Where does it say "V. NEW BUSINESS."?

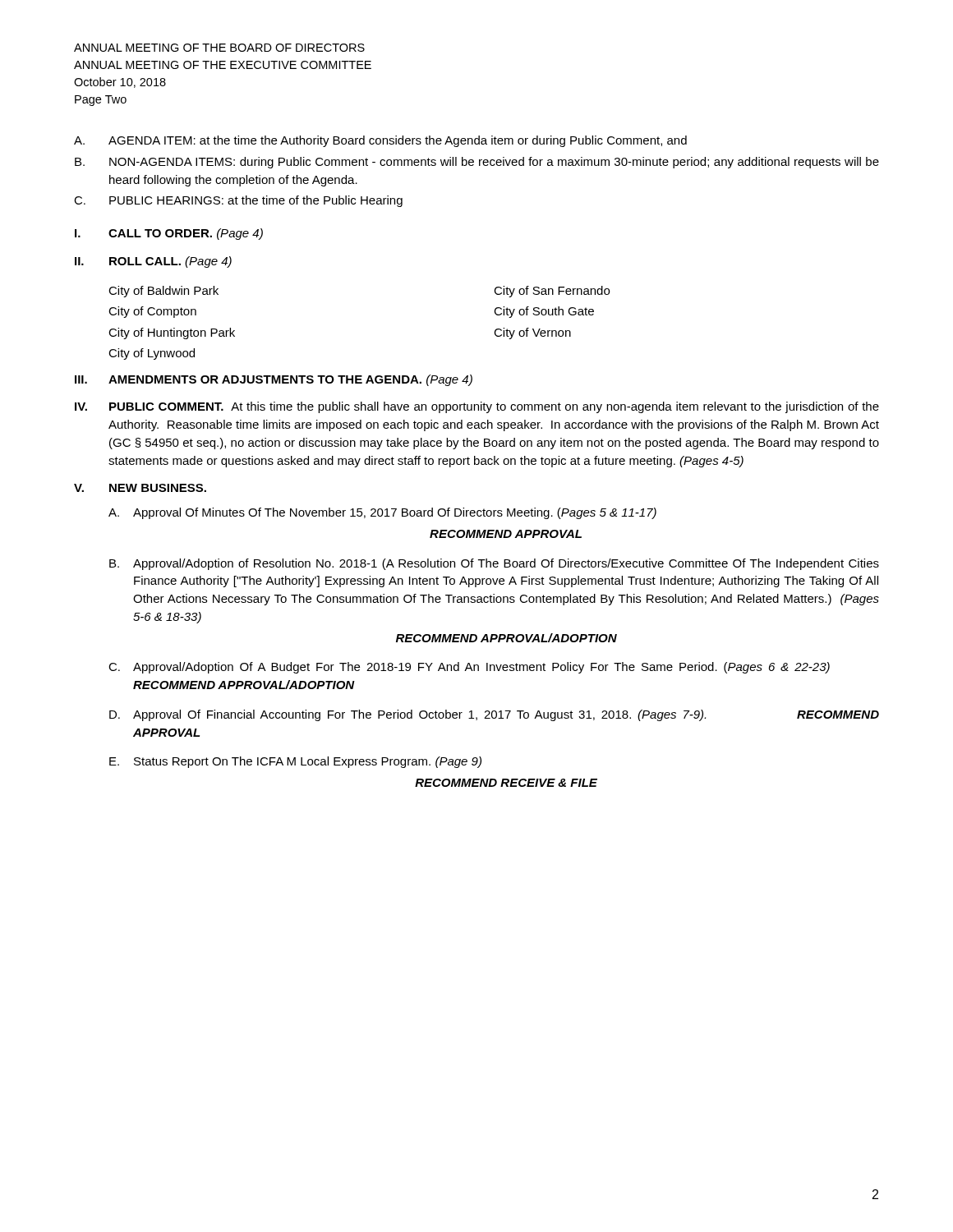pyautogui.click(x=140, y=488)
